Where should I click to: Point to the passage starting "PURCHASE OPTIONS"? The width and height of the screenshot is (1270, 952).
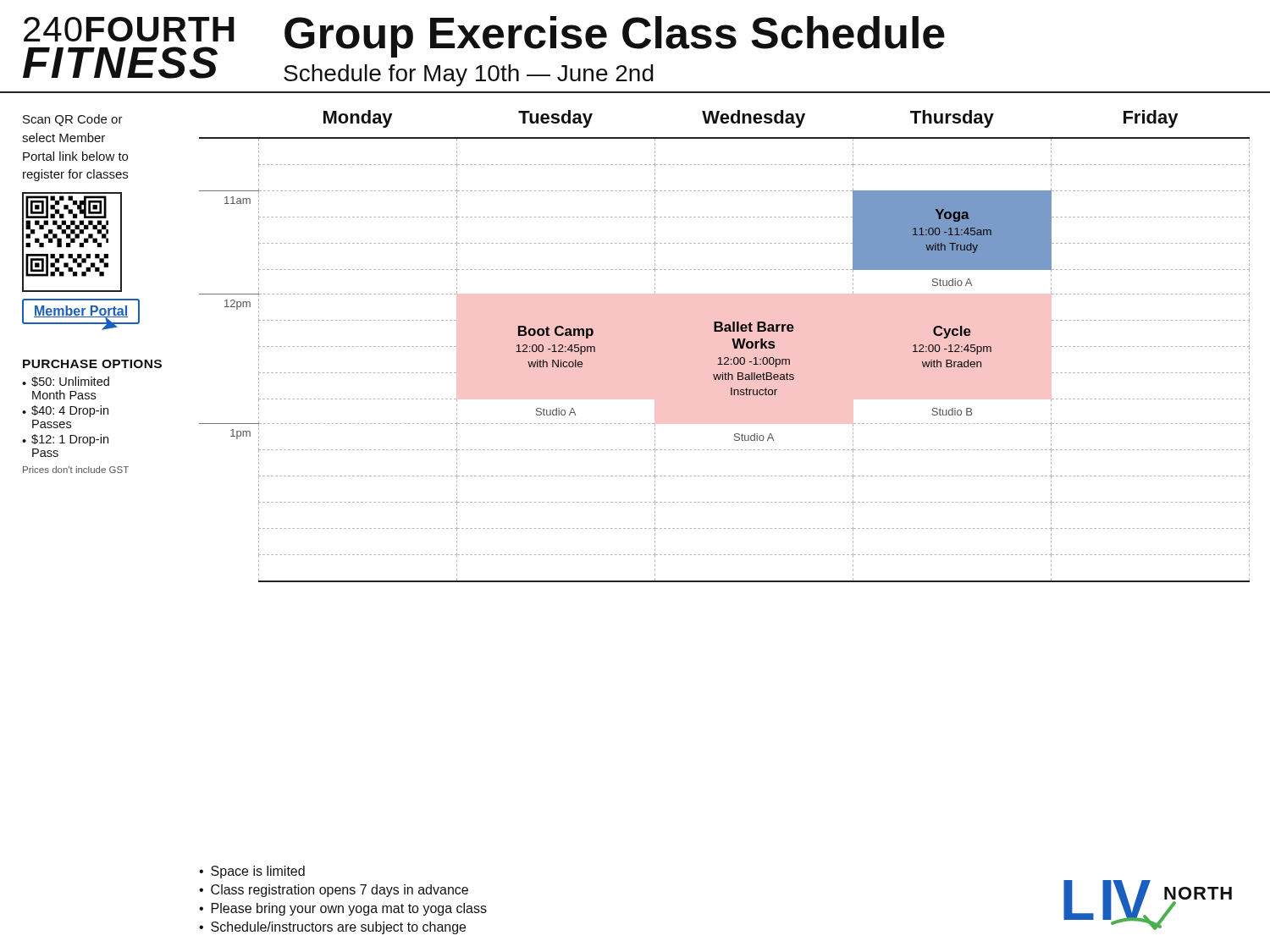(92, 363)
